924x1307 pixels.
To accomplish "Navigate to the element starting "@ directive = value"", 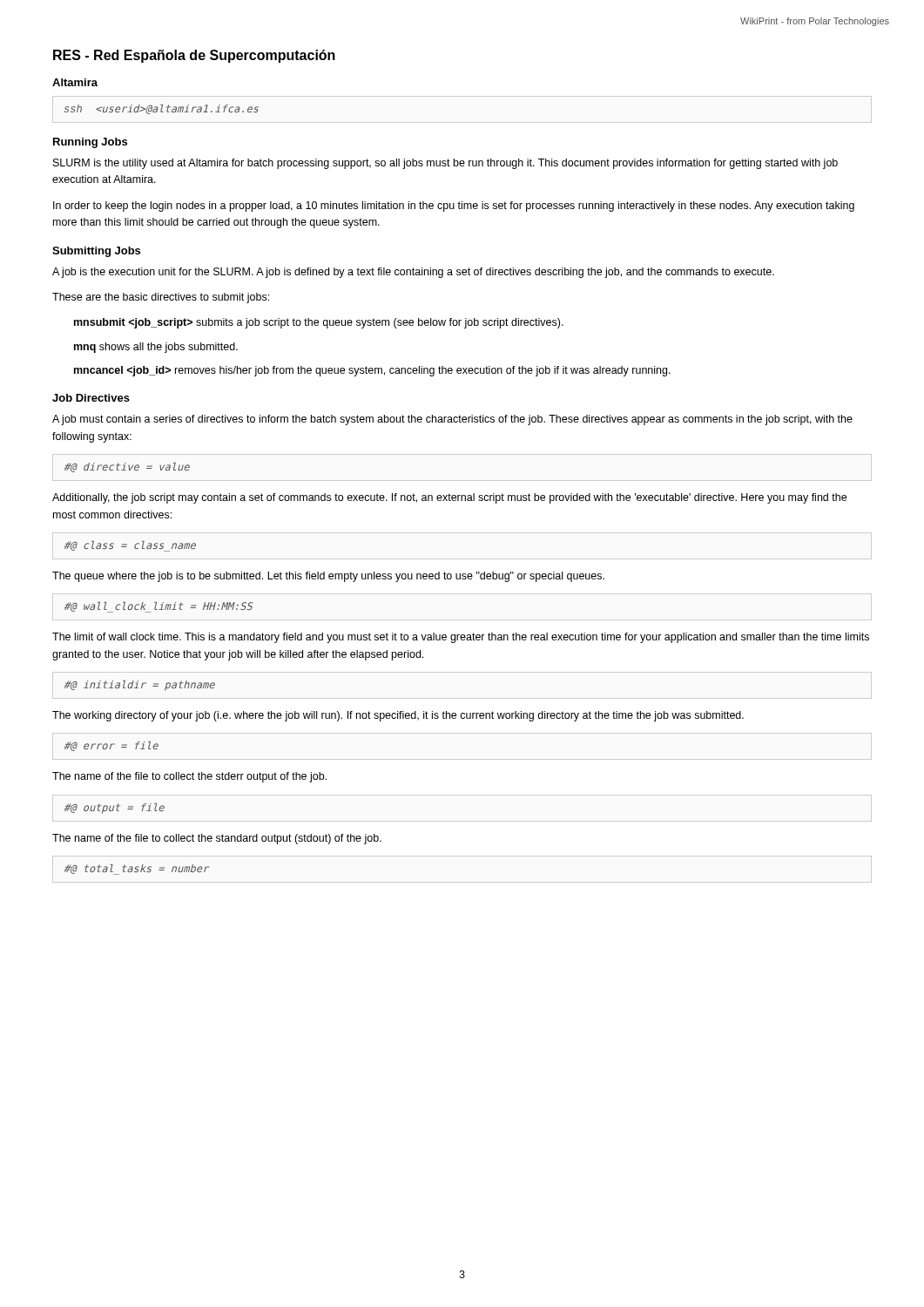I will tap(126, 467).
